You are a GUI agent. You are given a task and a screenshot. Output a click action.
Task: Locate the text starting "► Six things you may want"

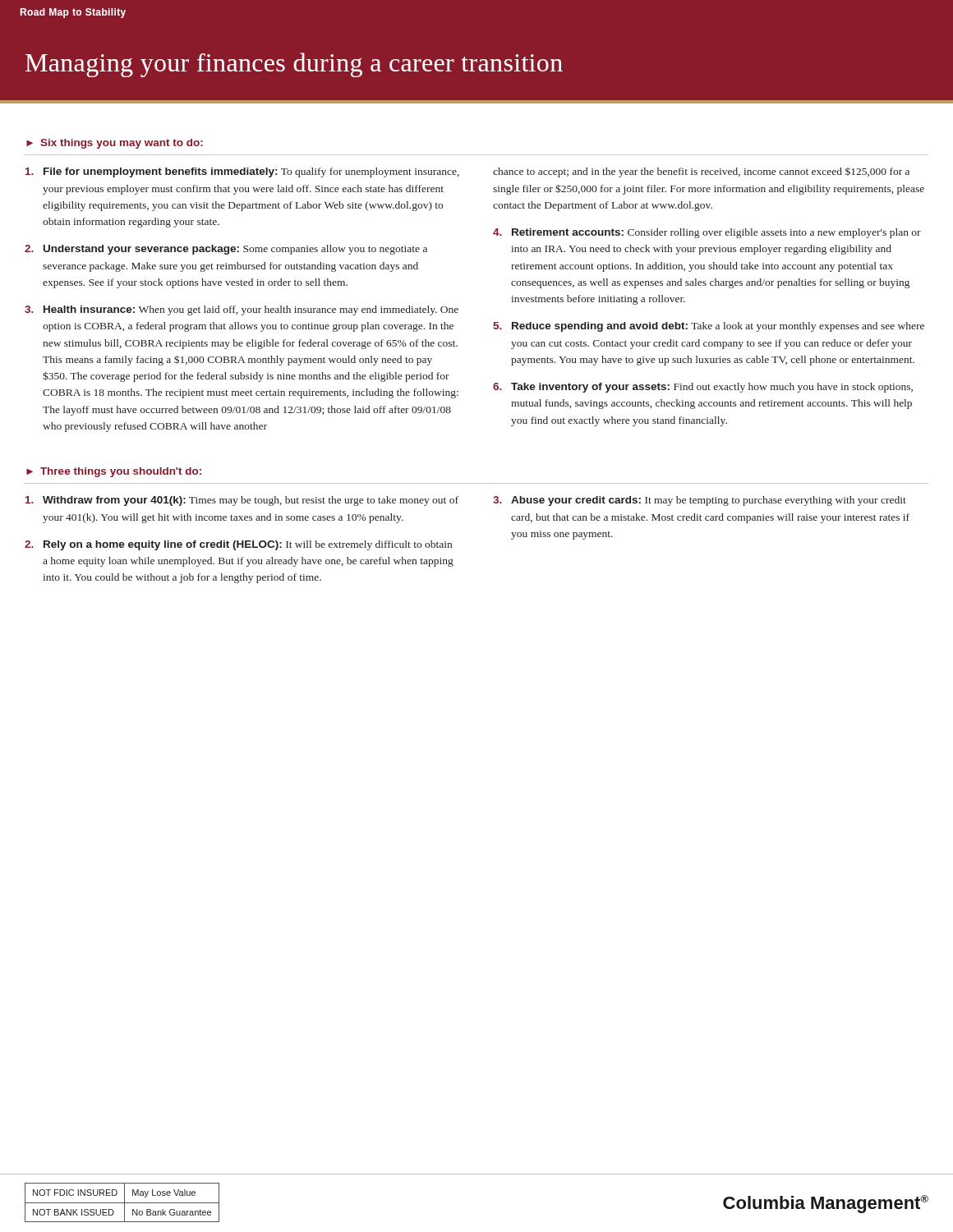pyautogui.click(x=114, y=143)
